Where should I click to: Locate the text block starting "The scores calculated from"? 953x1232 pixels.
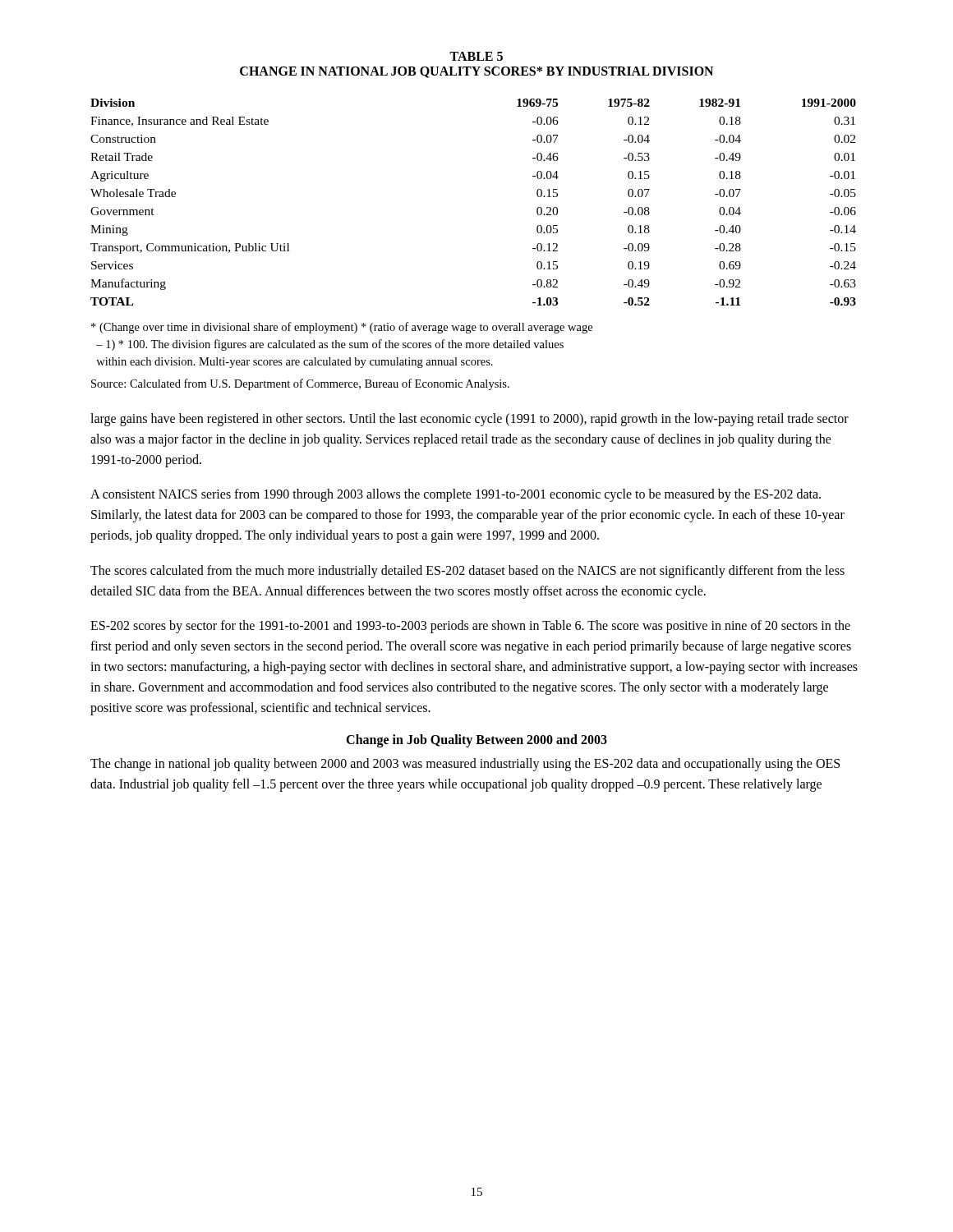coord(467,580)
